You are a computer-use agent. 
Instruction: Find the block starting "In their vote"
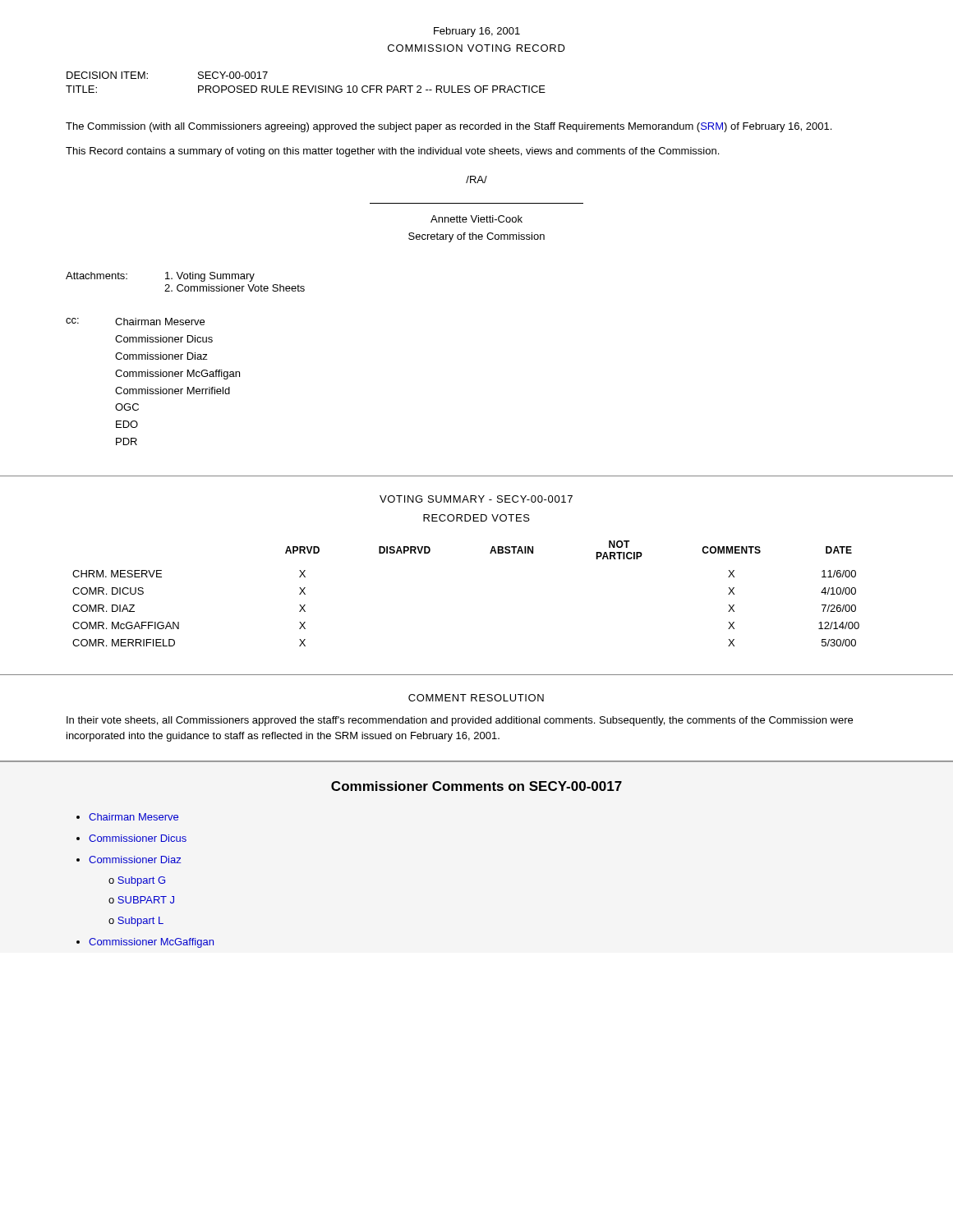coord(460,728)
